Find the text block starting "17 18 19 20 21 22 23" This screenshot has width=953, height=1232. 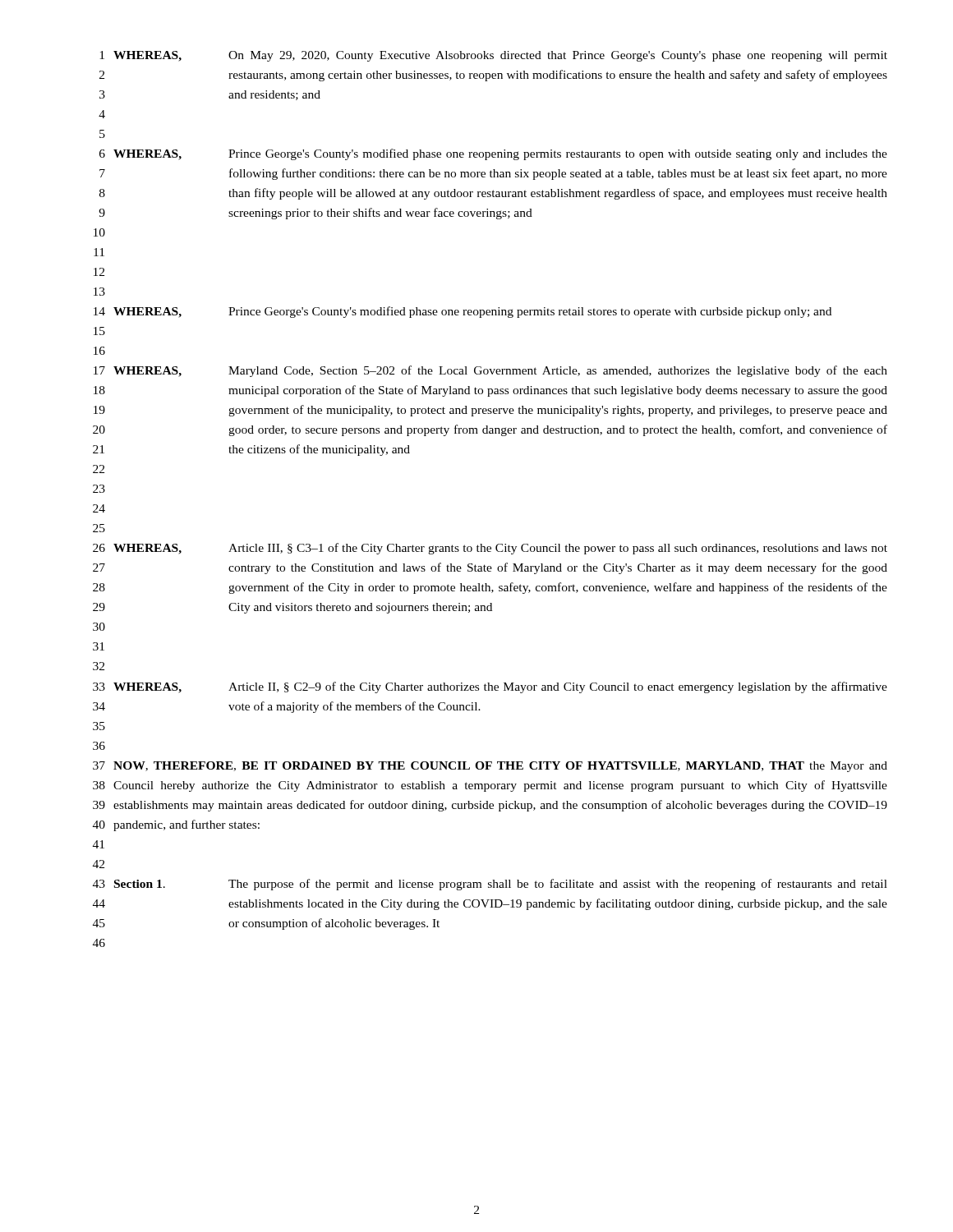(481, 440)
